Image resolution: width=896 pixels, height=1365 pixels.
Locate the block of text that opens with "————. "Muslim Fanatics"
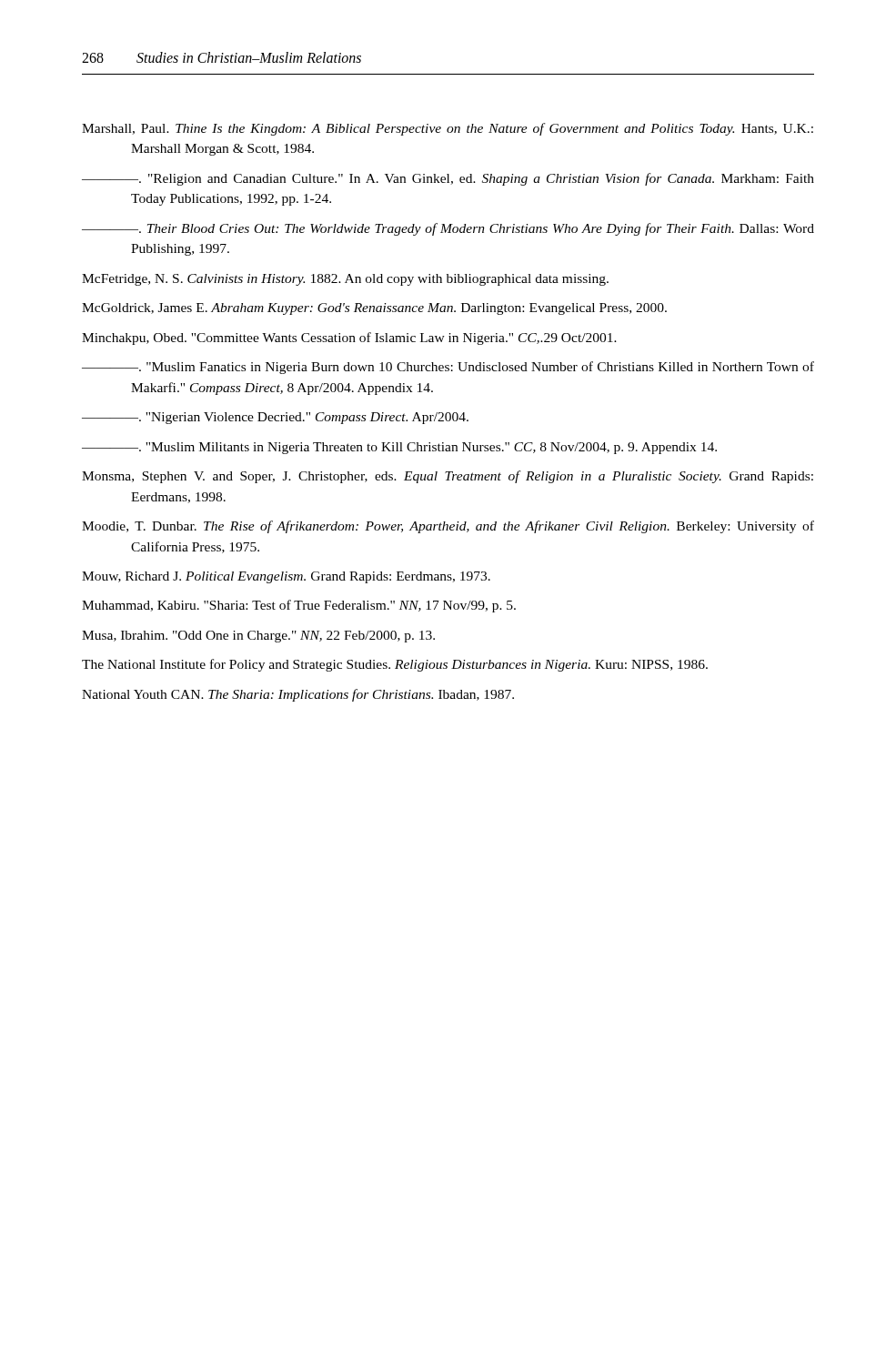pos(448,377)
